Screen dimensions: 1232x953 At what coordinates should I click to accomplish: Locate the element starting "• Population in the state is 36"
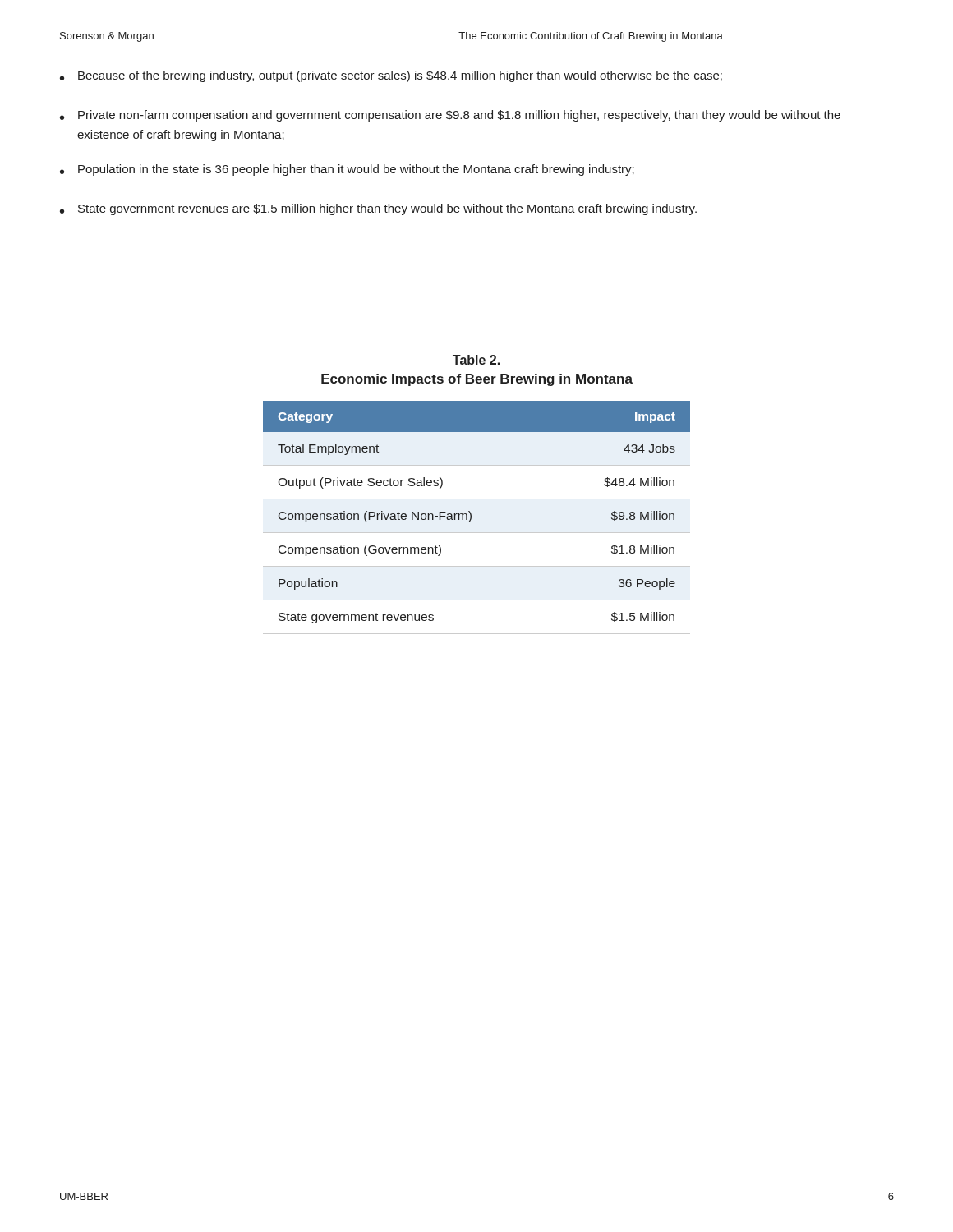pos(347,172)
